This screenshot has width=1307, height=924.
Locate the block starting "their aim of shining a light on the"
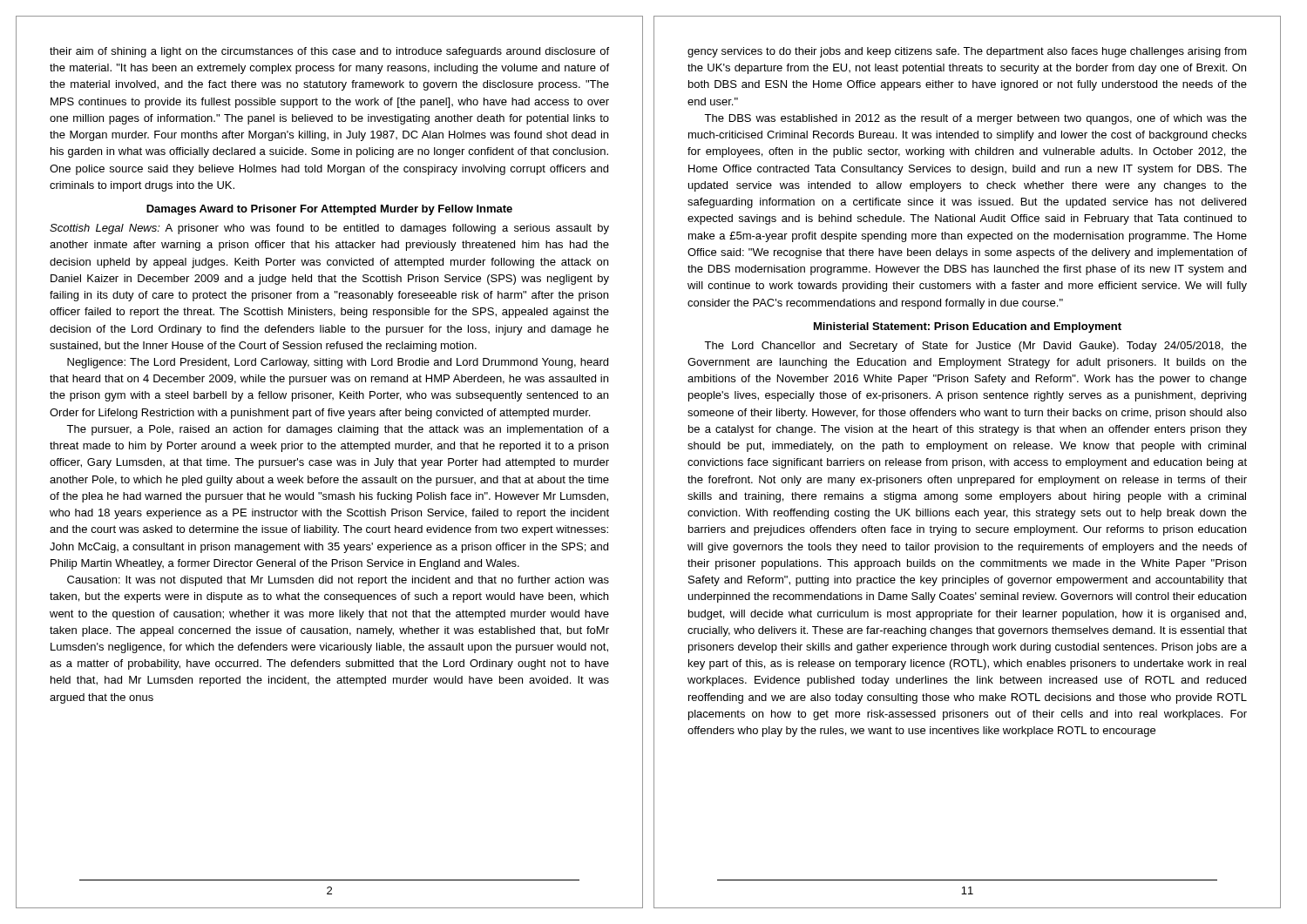click(329, 118)
